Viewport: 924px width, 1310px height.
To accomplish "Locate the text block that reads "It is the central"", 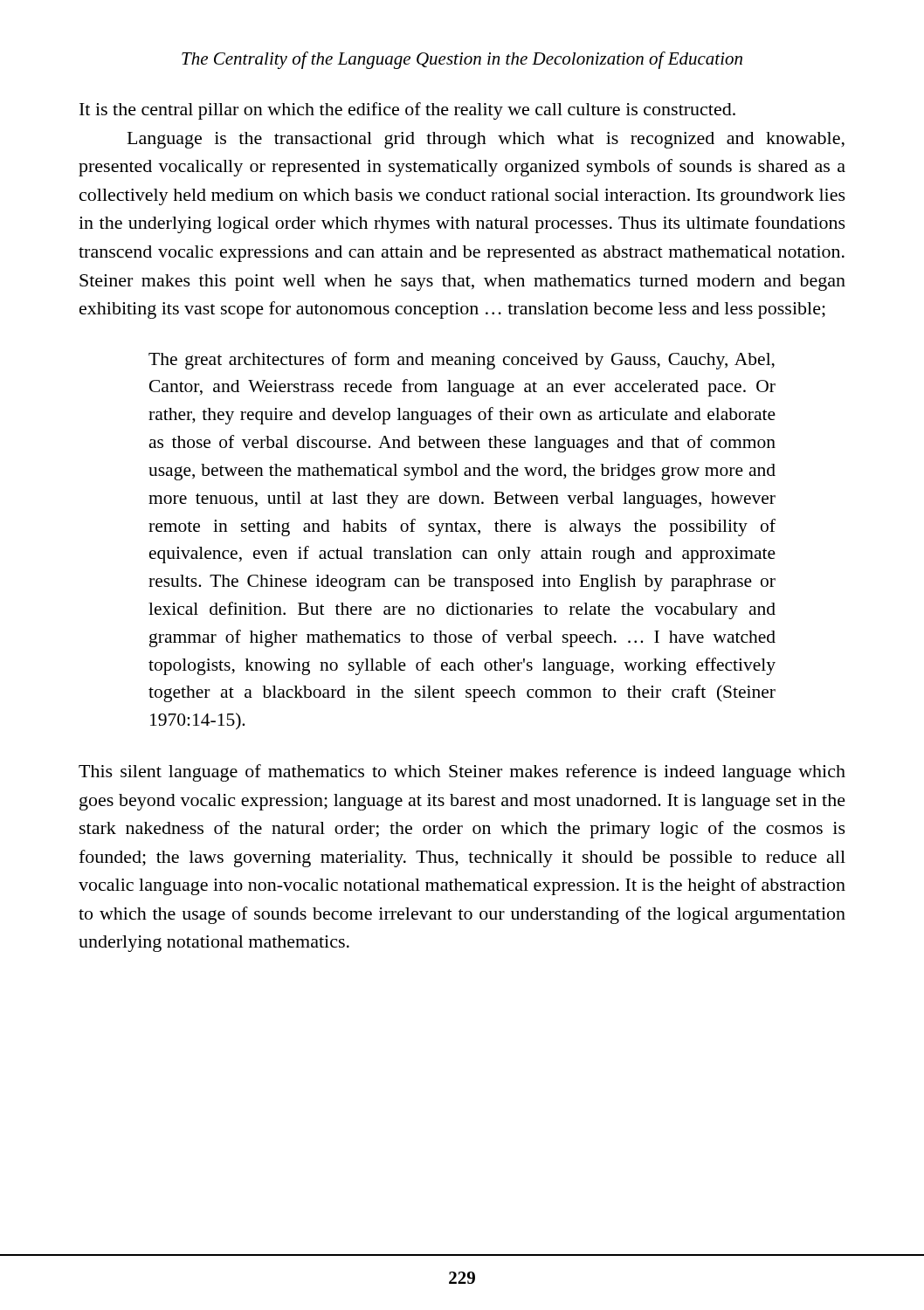I will [462, 209].
